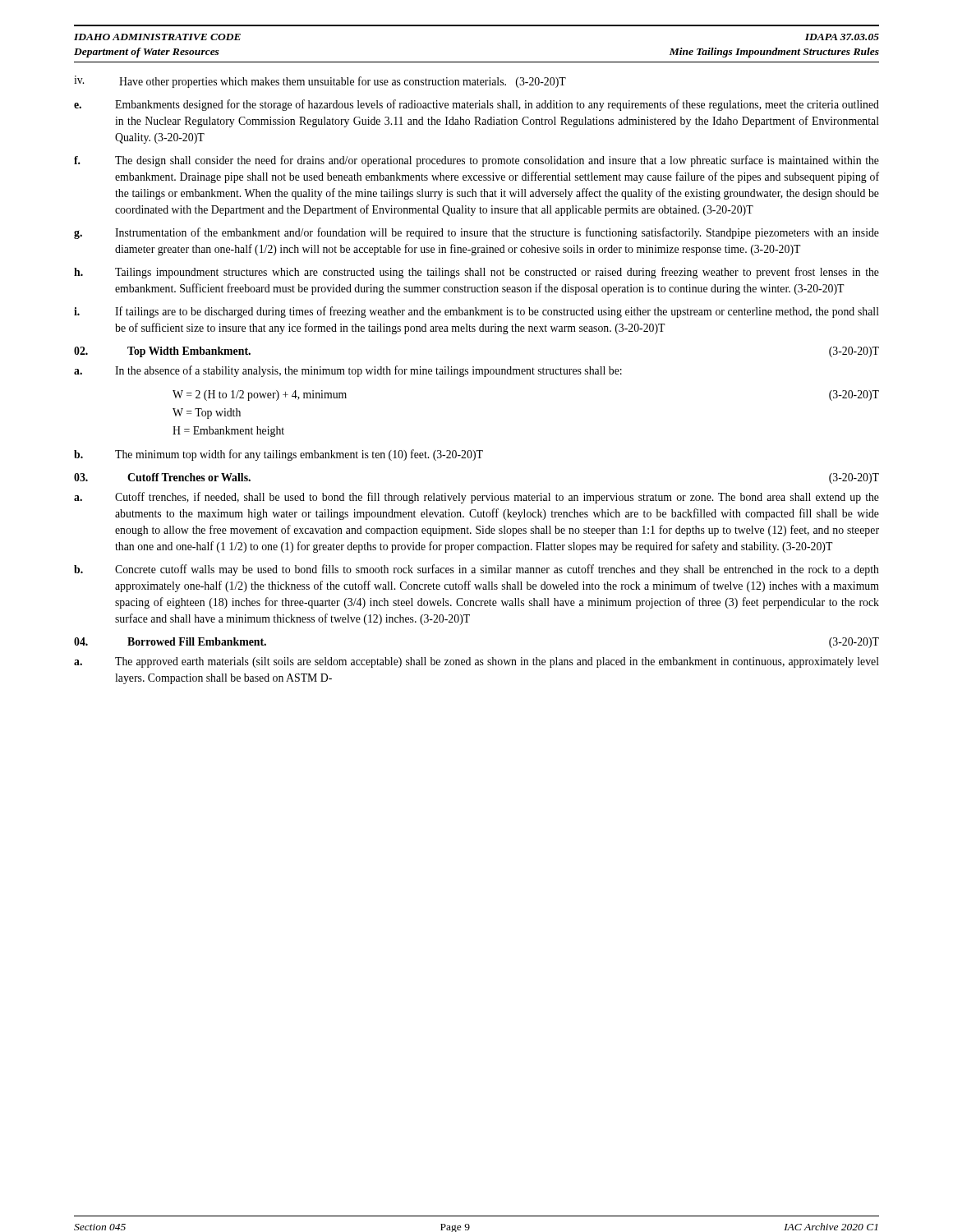
Task: Locate the text block that says "i. If tailings are to be"
Action: 476,320
